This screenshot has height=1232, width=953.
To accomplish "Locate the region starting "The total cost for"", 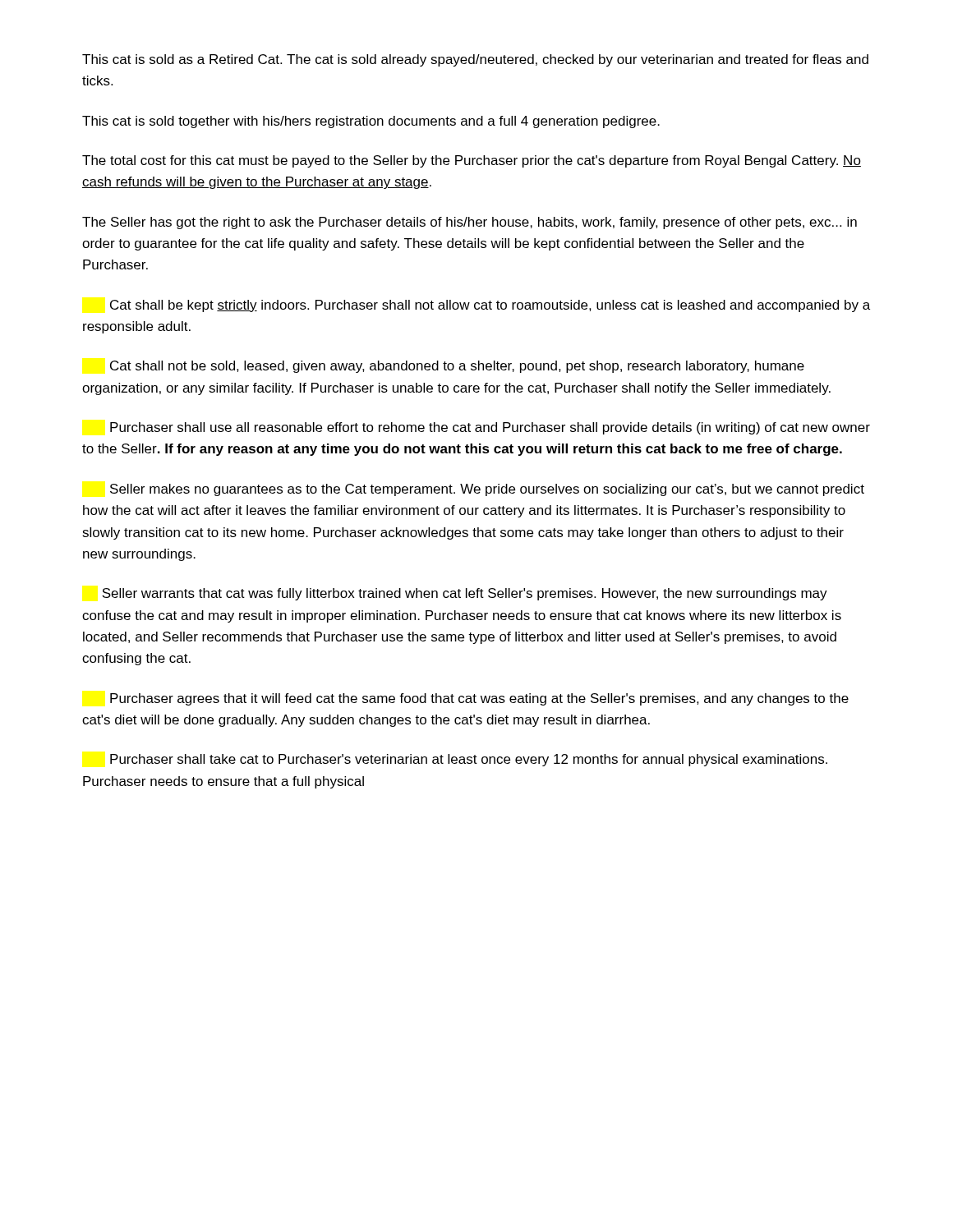I will tap(471, 171).
